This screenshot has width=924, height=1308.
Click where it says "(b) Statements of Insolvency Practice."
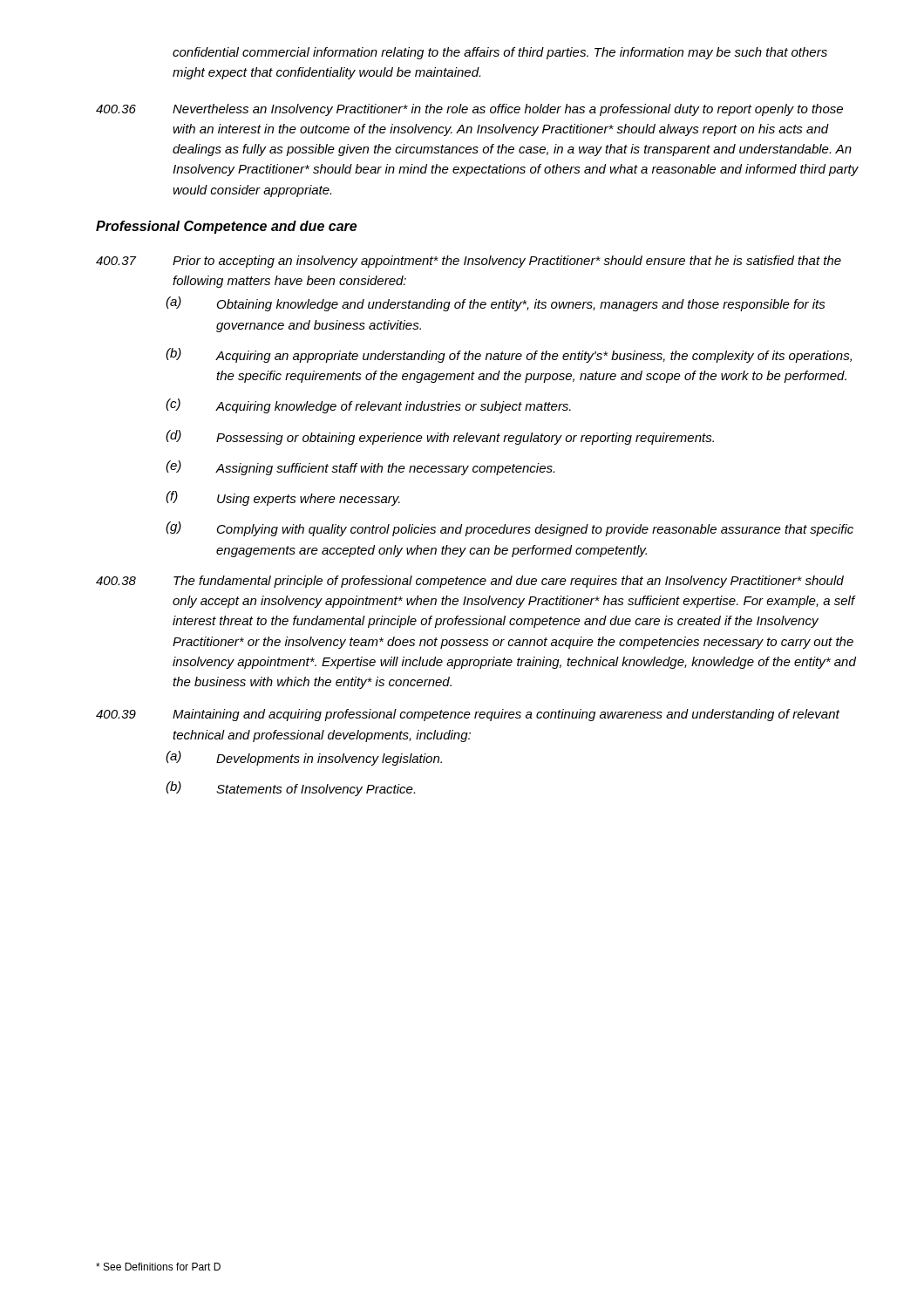(290, 789)
